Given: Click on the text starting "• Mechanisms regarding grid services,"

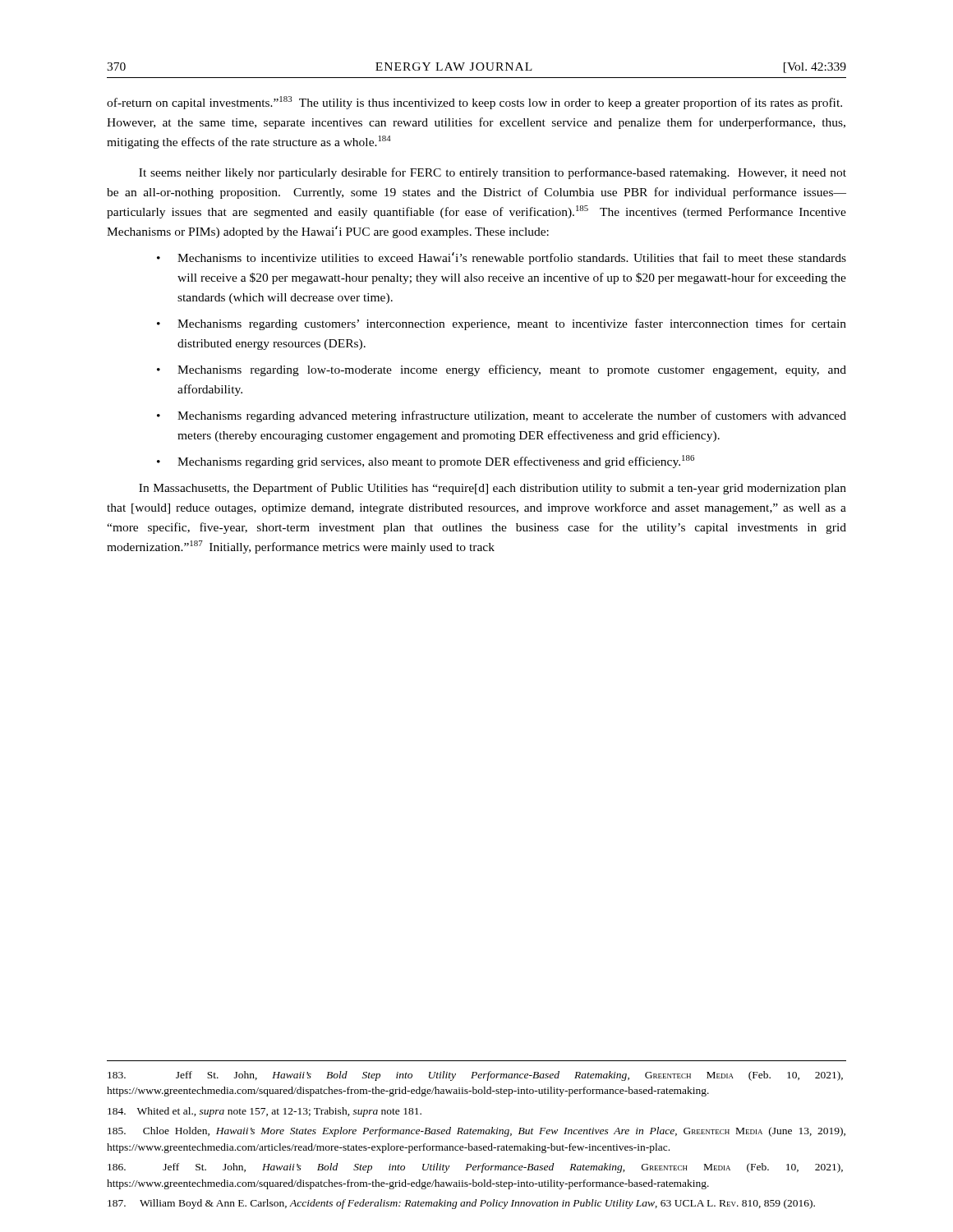Looking at the screenshot, I should click(501, 462).
